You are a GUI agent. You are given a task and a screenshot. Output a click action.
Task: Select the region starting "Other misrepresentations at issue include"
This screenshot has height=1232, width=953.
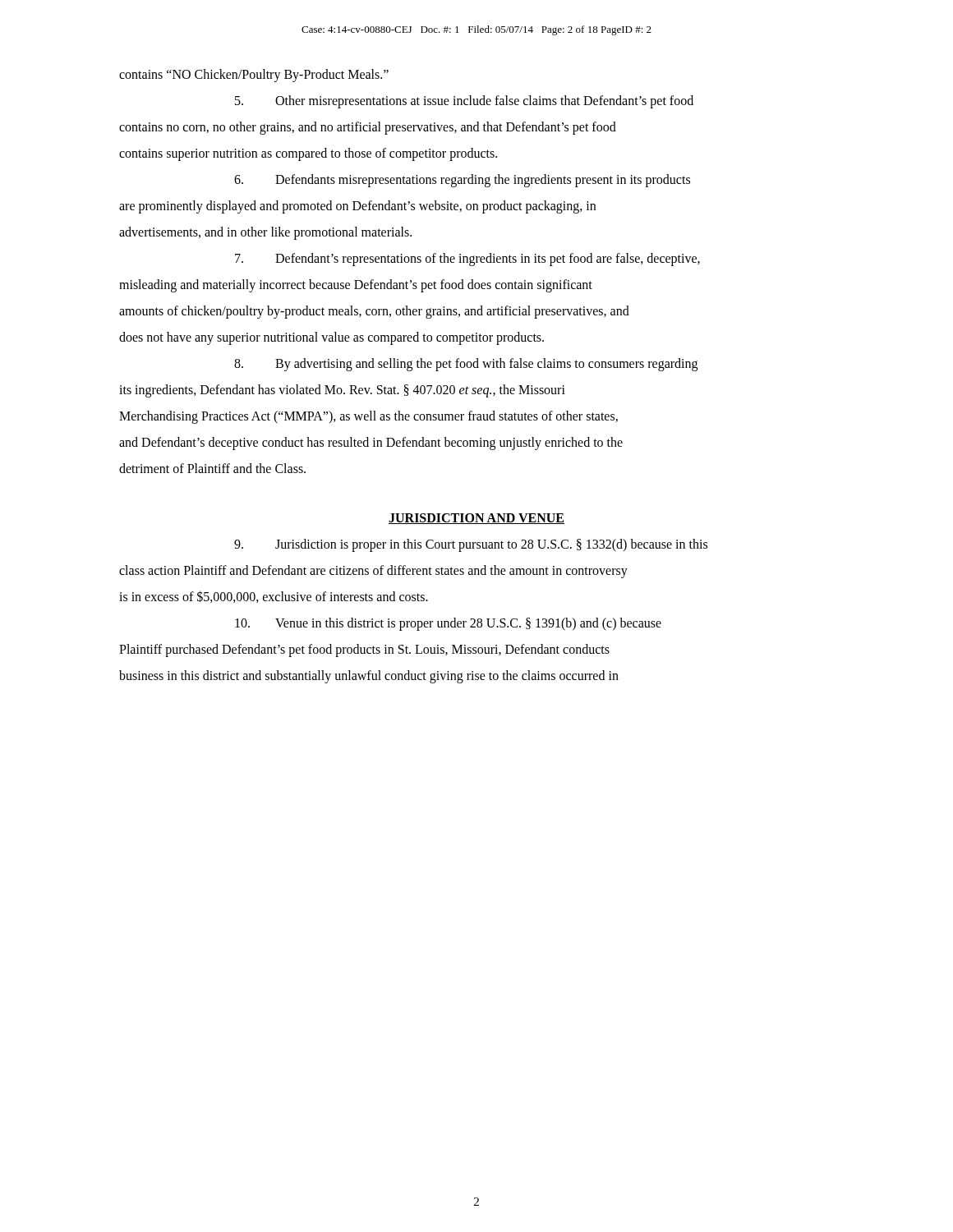[x=476, y=124]
